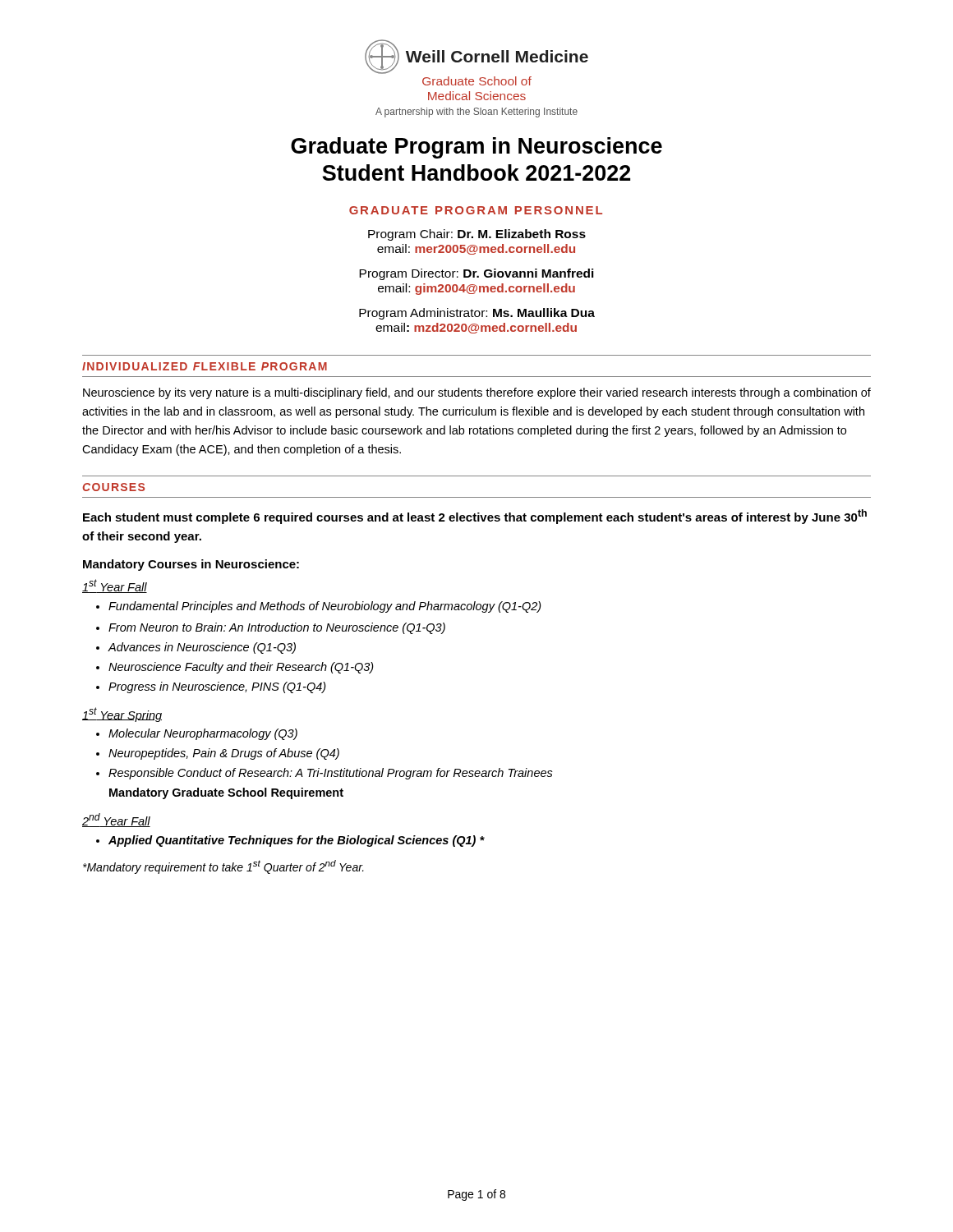Point to "Program Director: Dr. Giovanni Manfredi email: gim2004@med.cornell.edu"
This screenshot has height=1232, width=953.
pyautogui.click(x=476, y=280)
